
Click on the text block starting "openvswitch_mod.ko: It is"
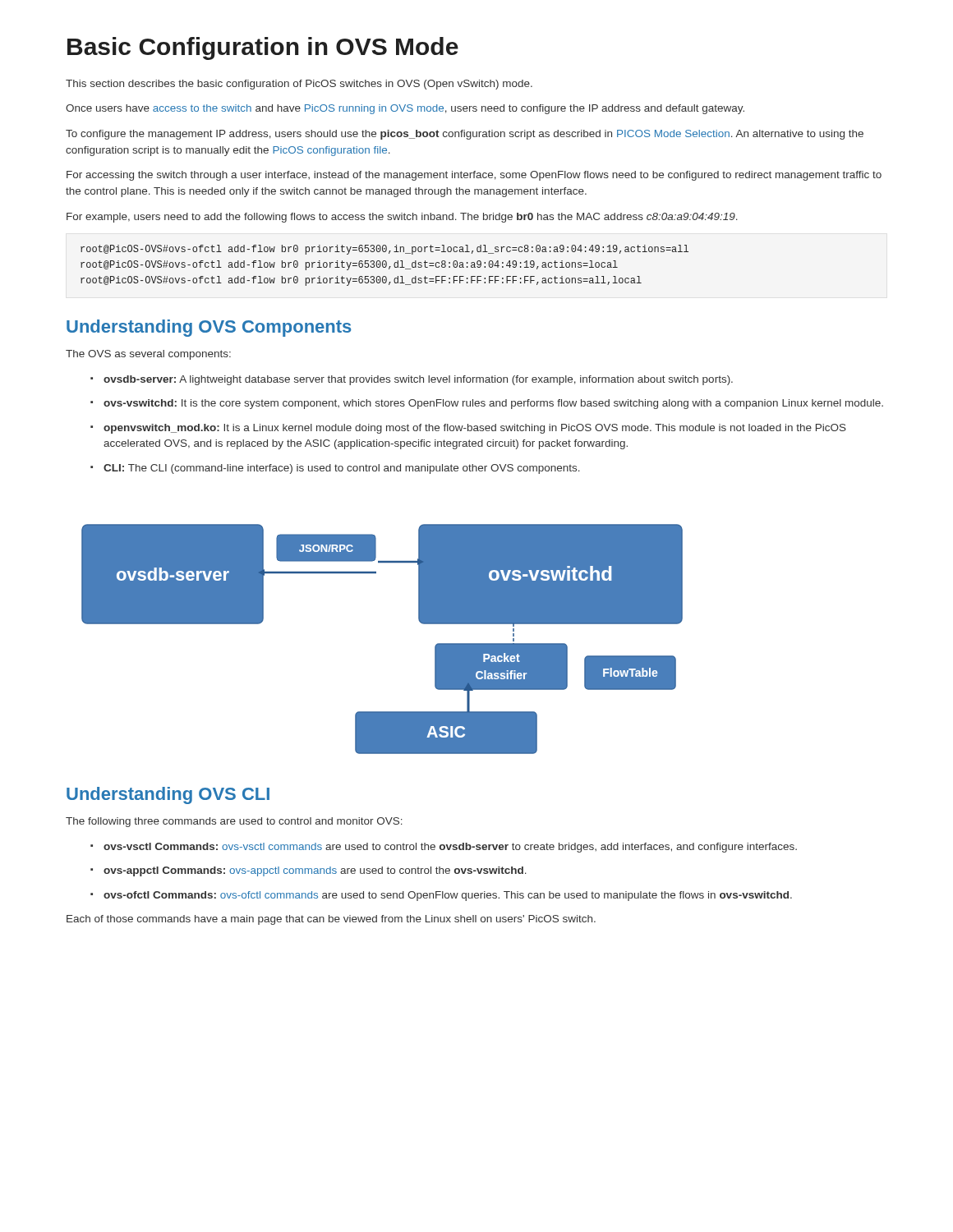coord(489,436)
